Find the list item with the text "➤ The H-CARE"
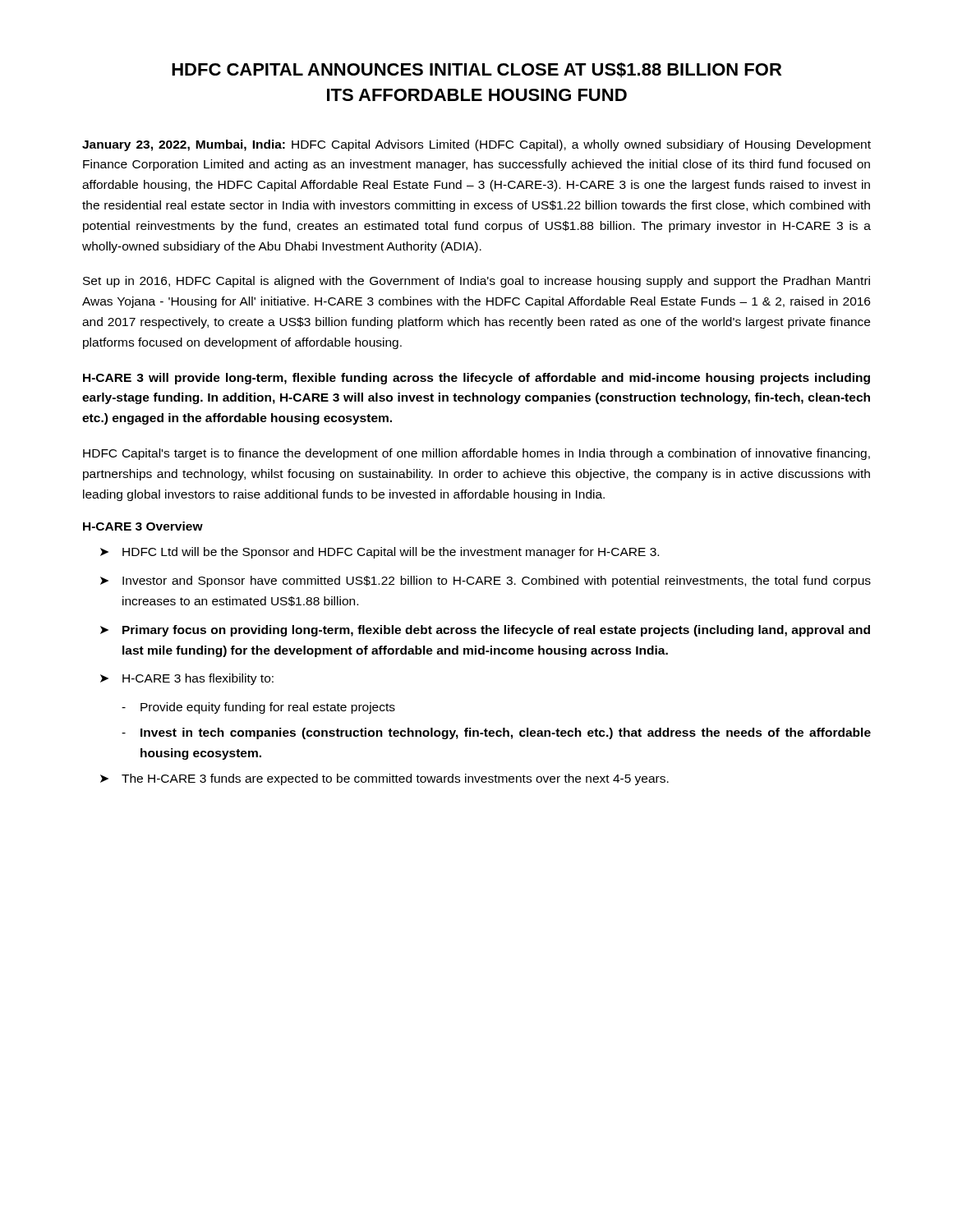The height and width of the screenshot is (1232, 953). [485, 779]
